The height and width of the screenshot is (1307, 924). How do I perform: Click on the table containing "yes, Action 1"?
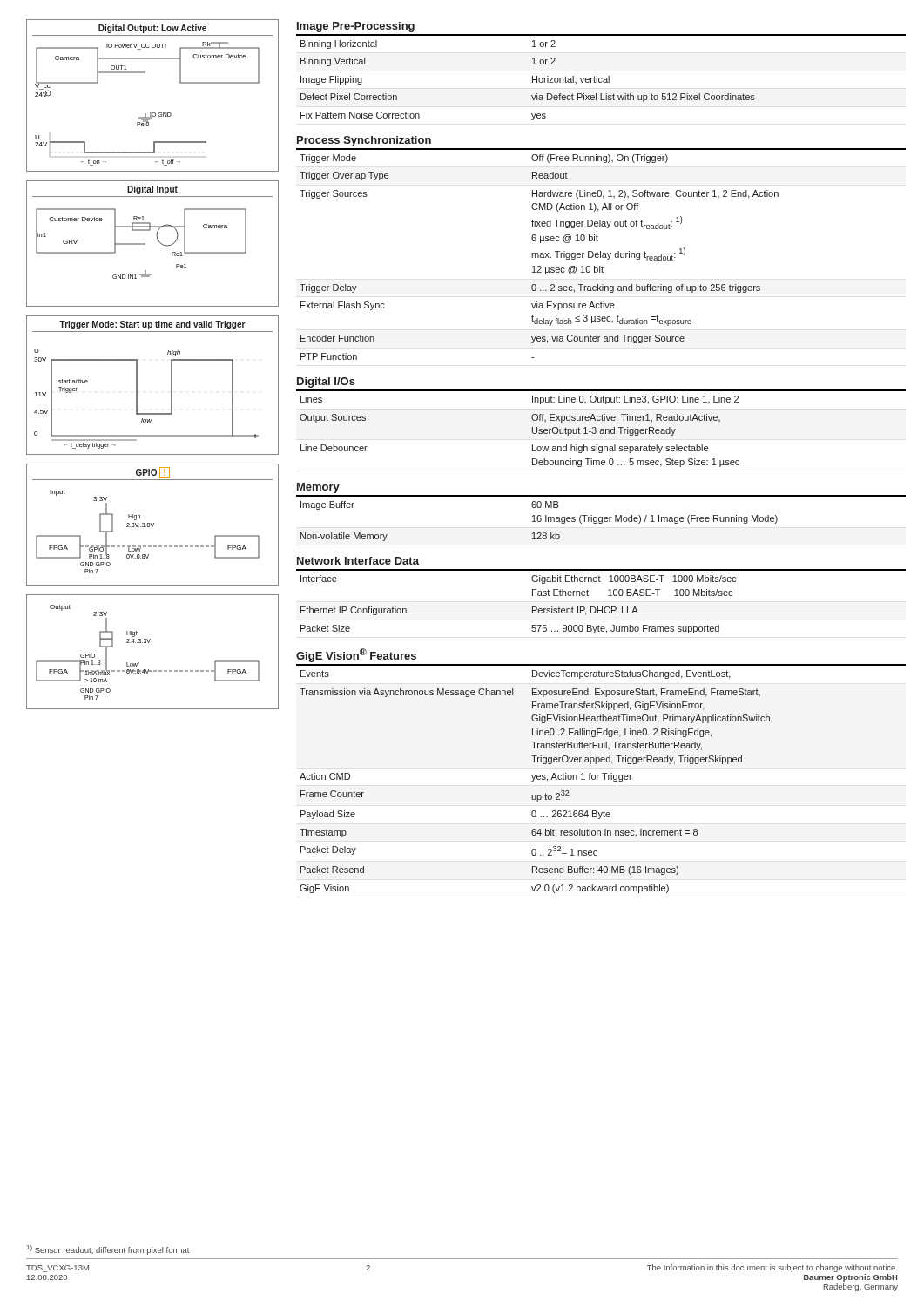[x=601, y=782]
